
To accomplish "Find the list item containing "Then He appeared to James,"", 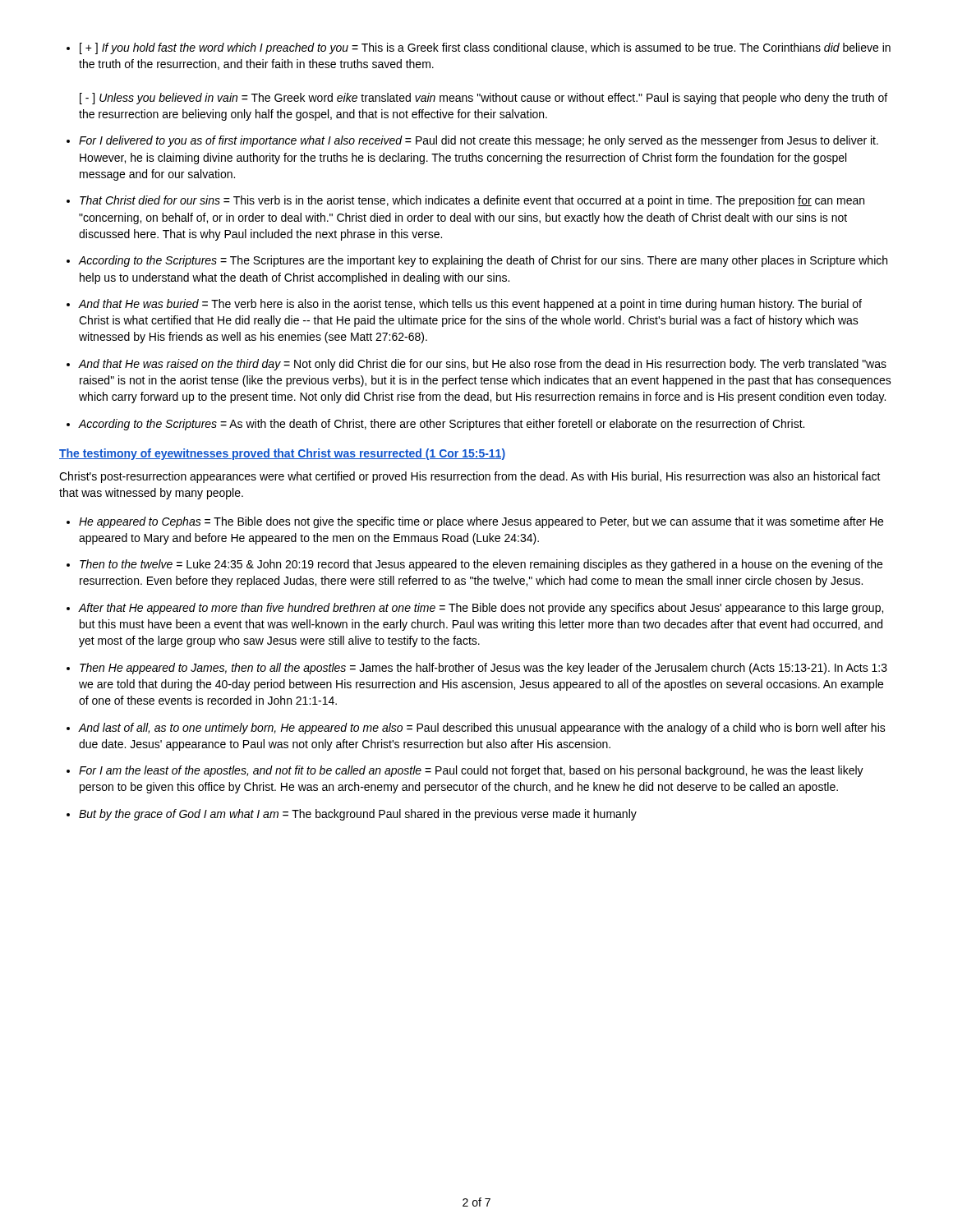I will [486, 684].
